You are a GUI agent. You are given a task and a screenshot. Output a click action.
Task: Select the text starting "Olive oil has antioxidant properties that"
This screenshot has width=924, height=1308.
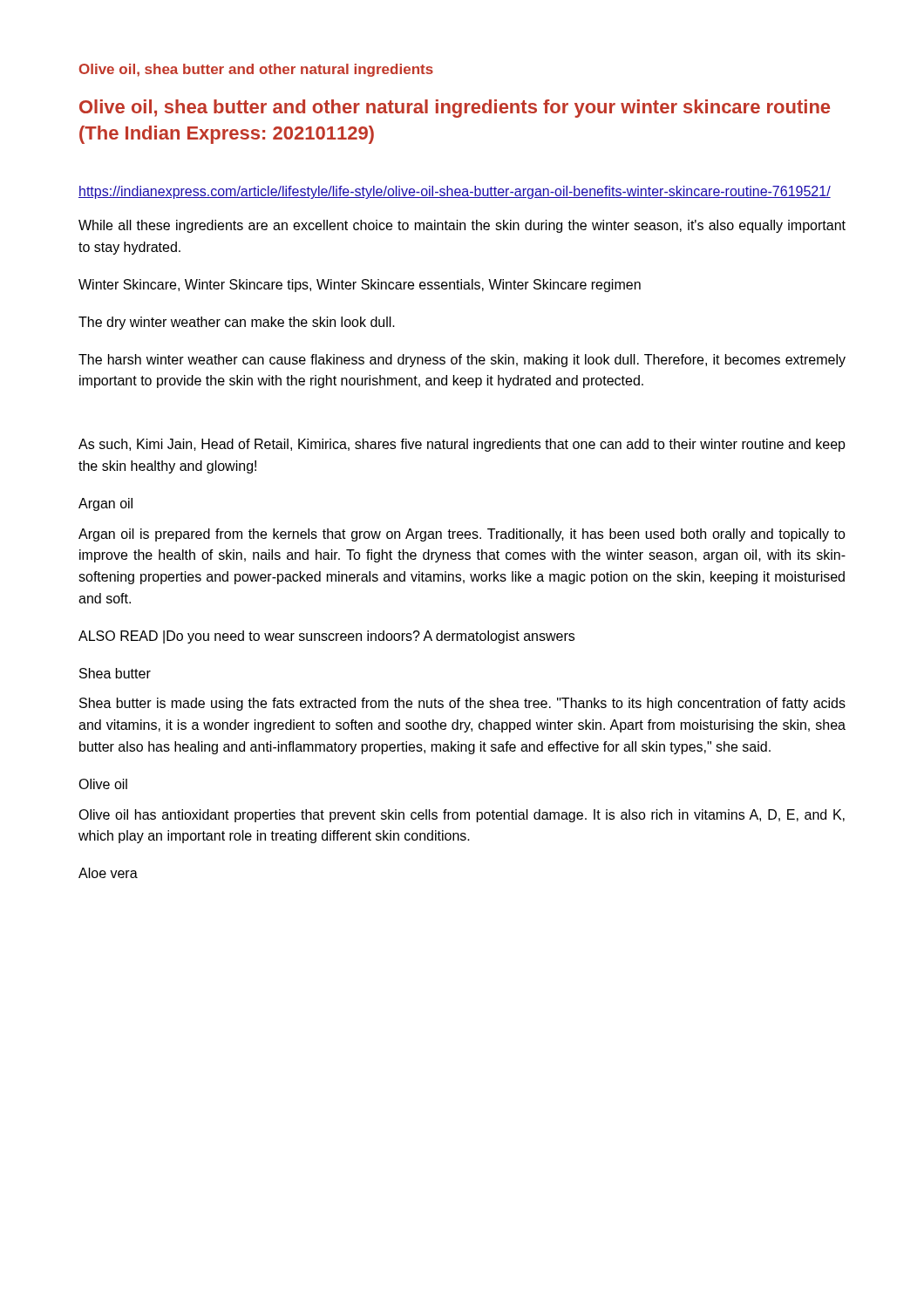coord(462,825)
